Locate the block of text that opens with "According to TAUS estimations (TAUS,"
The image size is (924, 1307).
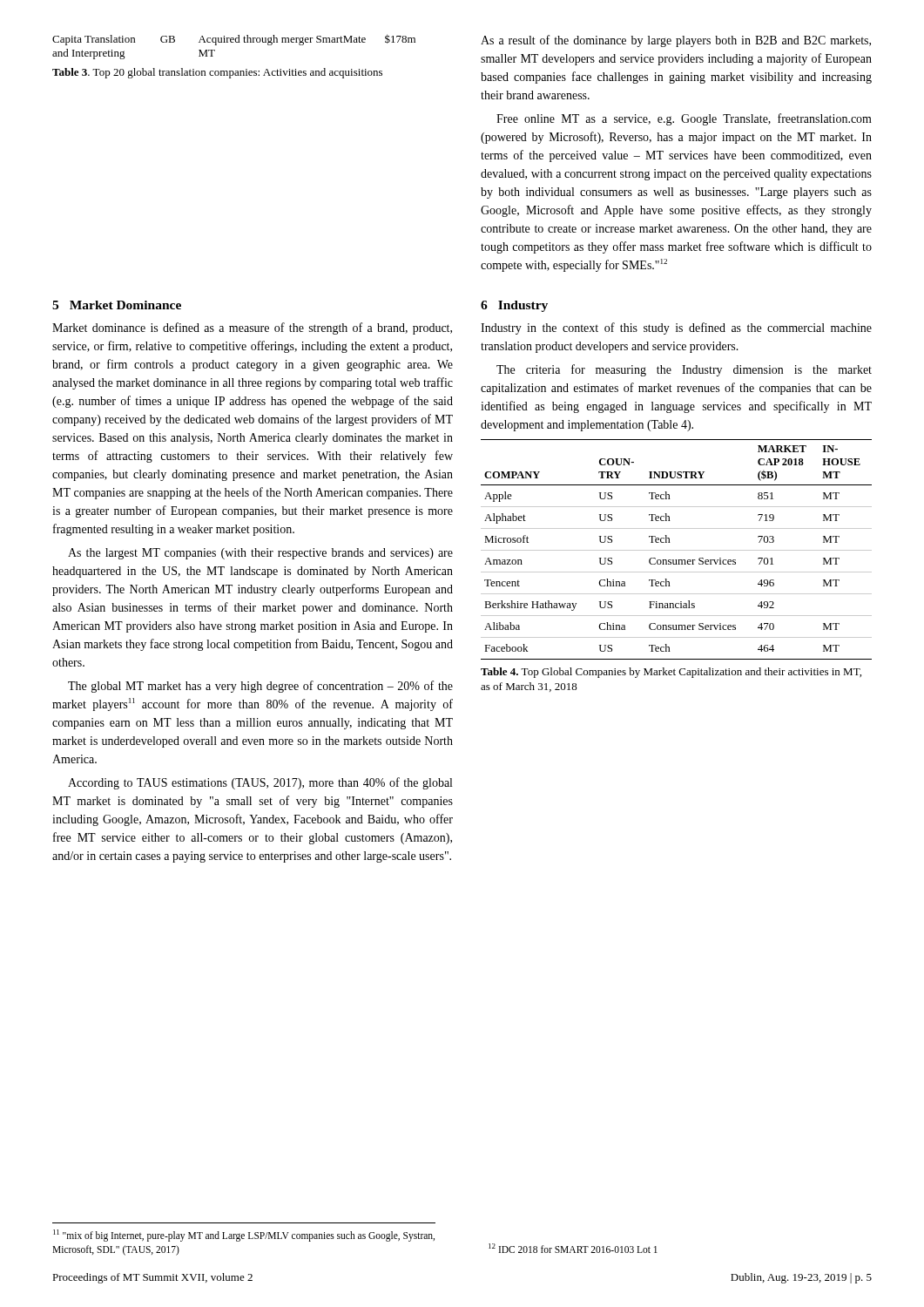tap(253, 819)
